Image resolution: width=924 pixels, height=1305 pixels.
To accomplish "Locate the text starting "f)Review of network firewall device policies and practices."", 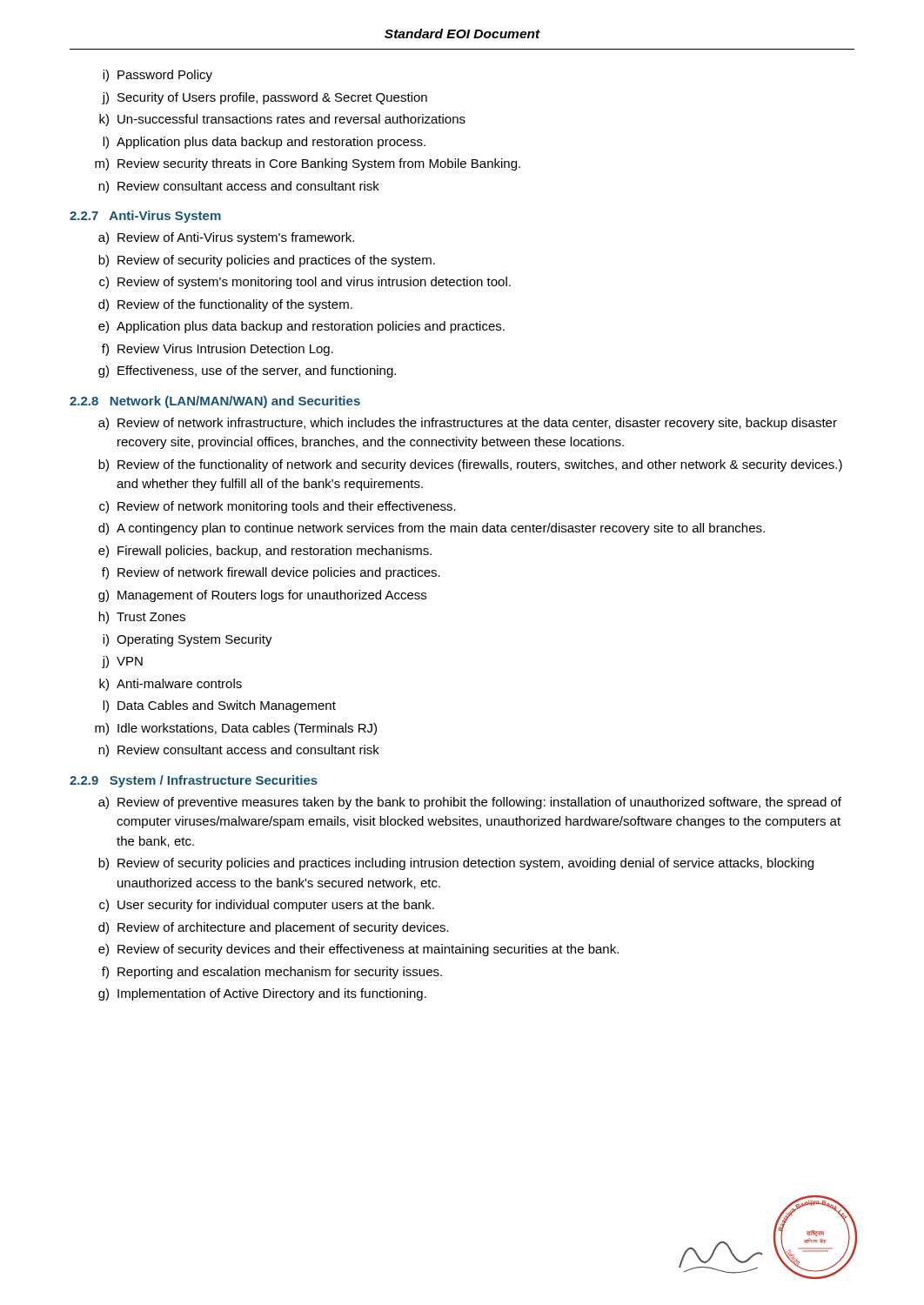I will [271, 573].
